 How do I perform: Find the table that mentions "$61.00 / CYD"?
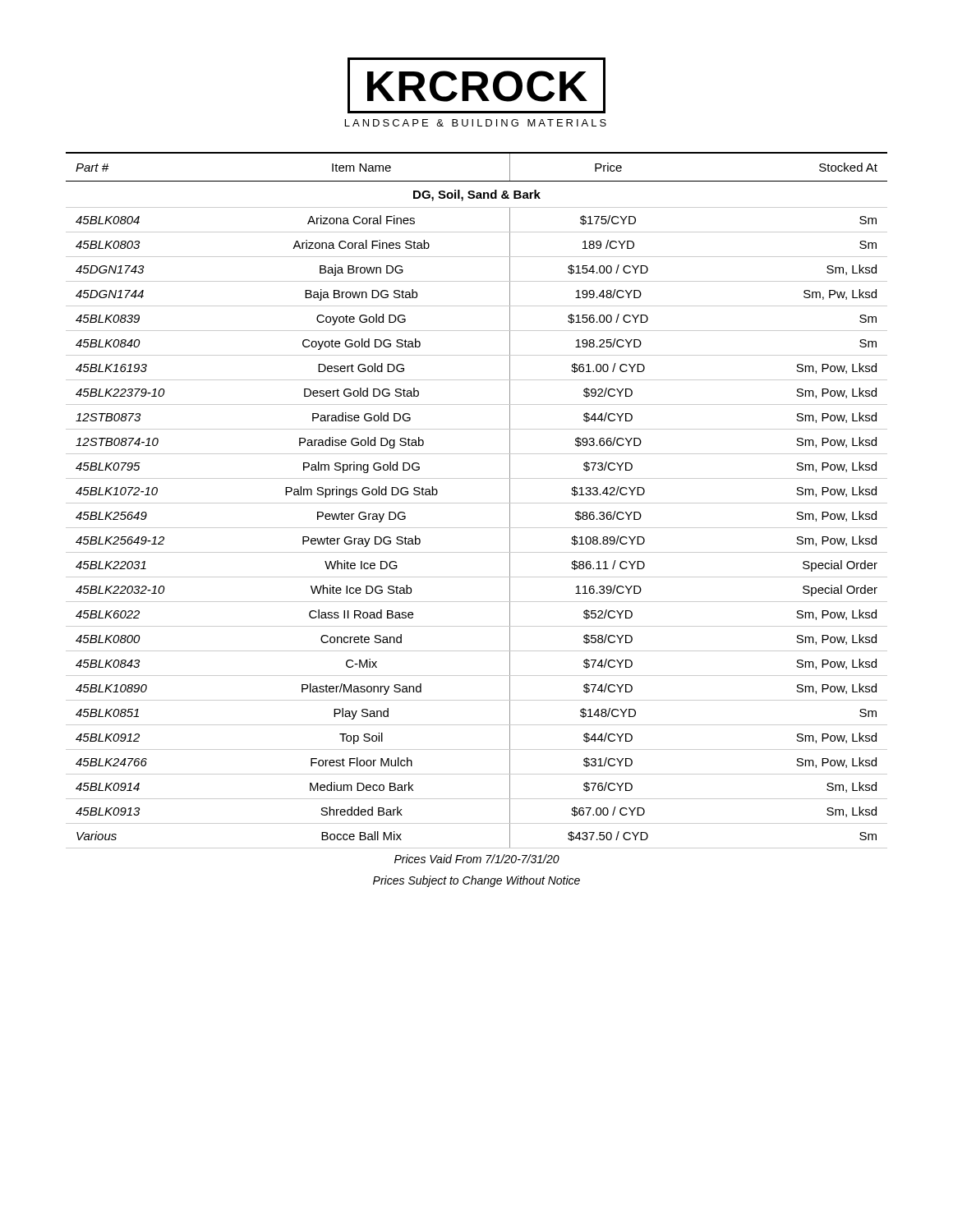click(476, 522)
